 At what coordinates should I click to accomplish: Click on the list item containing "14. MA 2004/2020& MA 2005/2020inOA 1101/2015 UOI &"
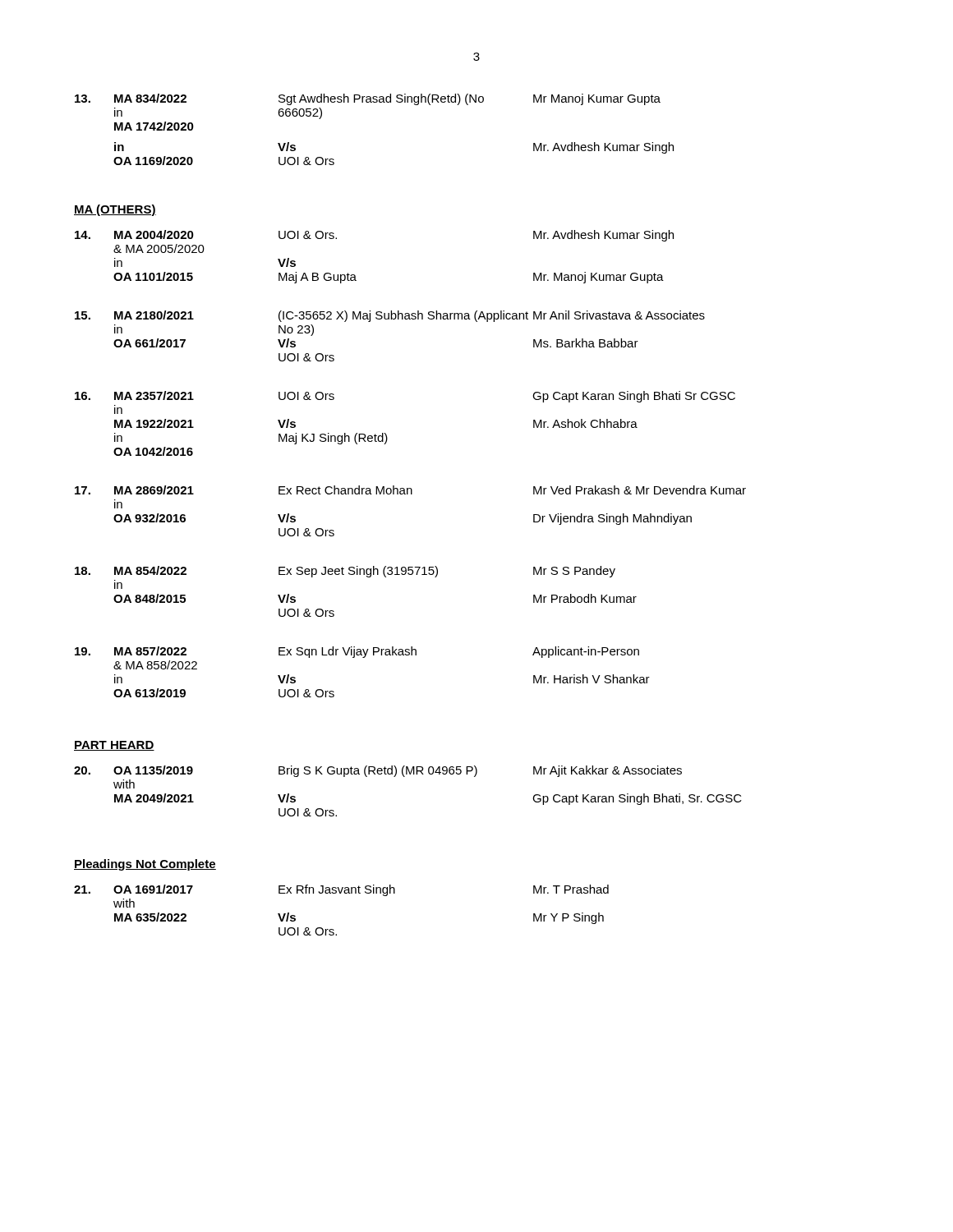click(157, 235)
